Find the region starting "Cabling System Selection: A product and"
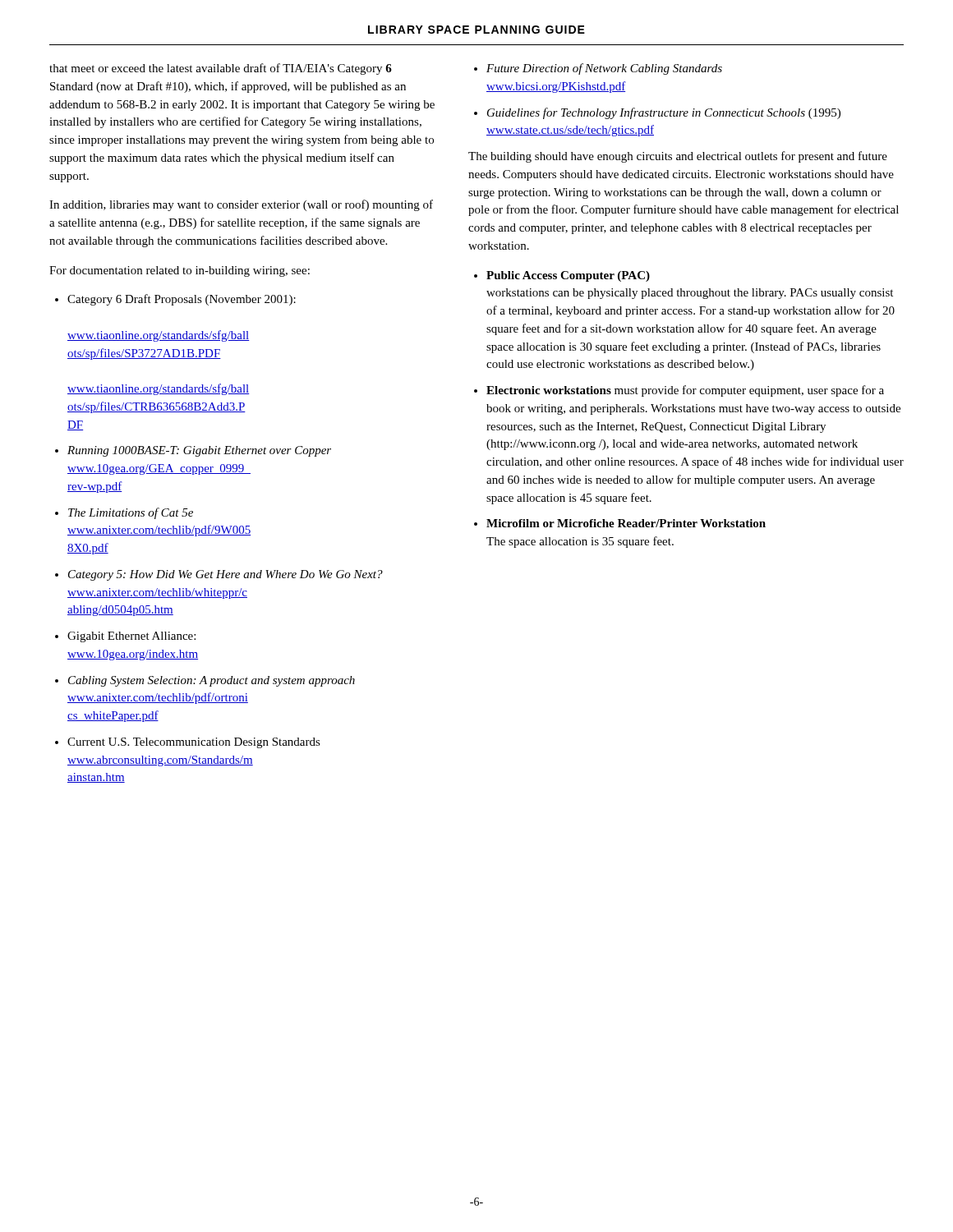 click(x=211, y=697)
